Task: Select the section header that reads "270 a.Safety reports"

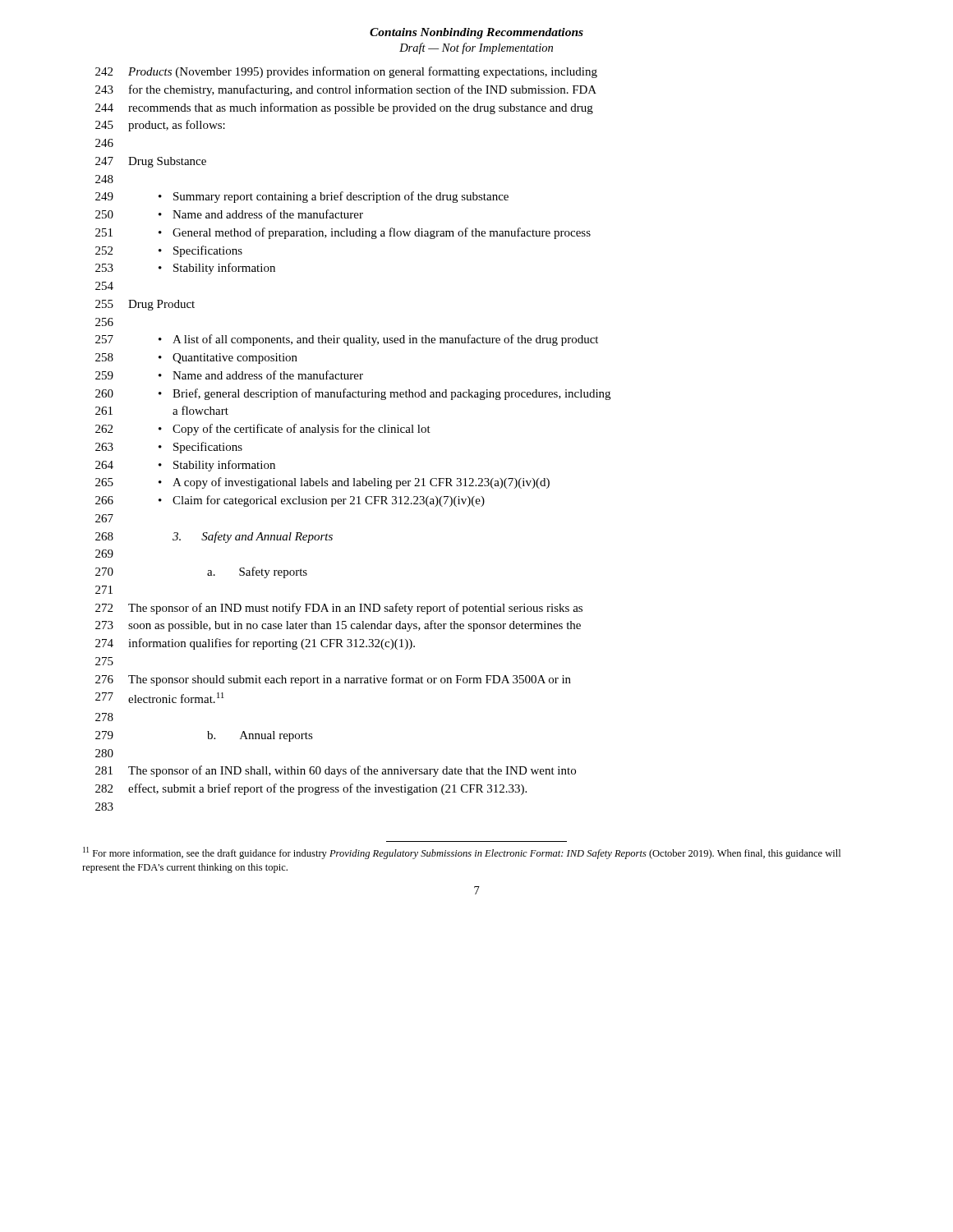Action: [105, 572]
